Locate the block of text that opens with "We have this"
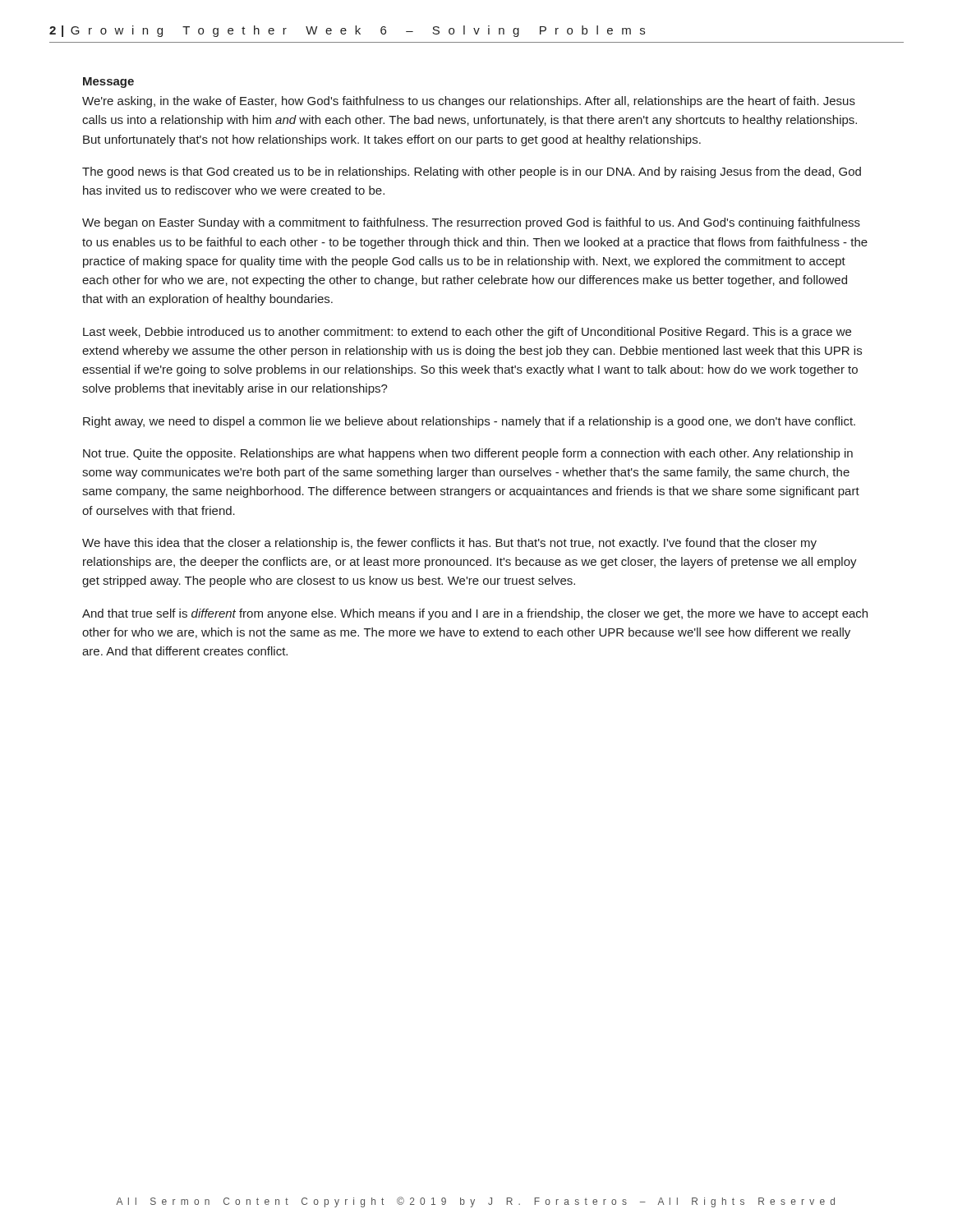The image size is (953, 1232). (x=469, y=561)
